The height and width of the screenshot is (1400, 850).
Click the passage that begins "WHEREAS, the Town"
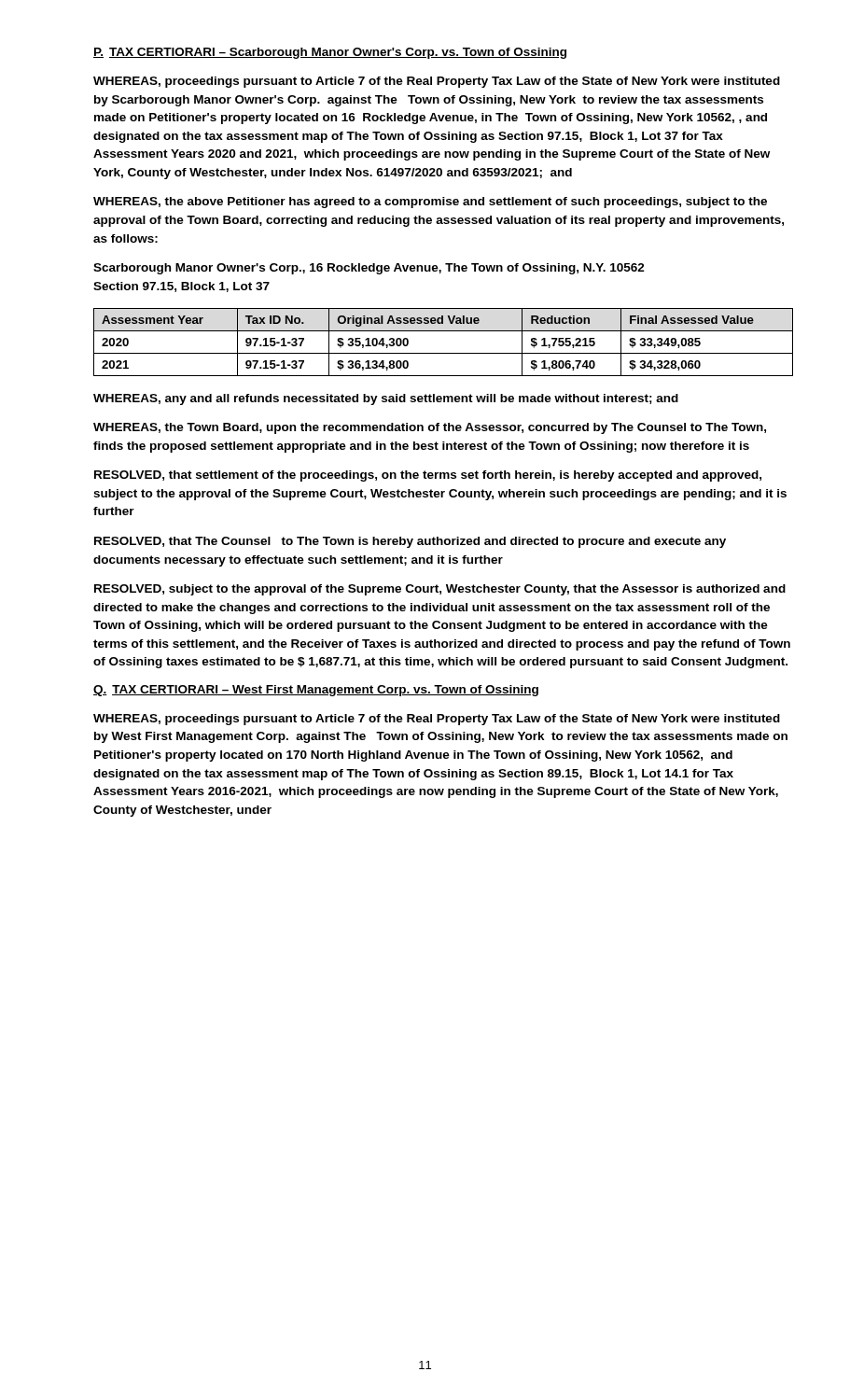click(x=430, y=436)
